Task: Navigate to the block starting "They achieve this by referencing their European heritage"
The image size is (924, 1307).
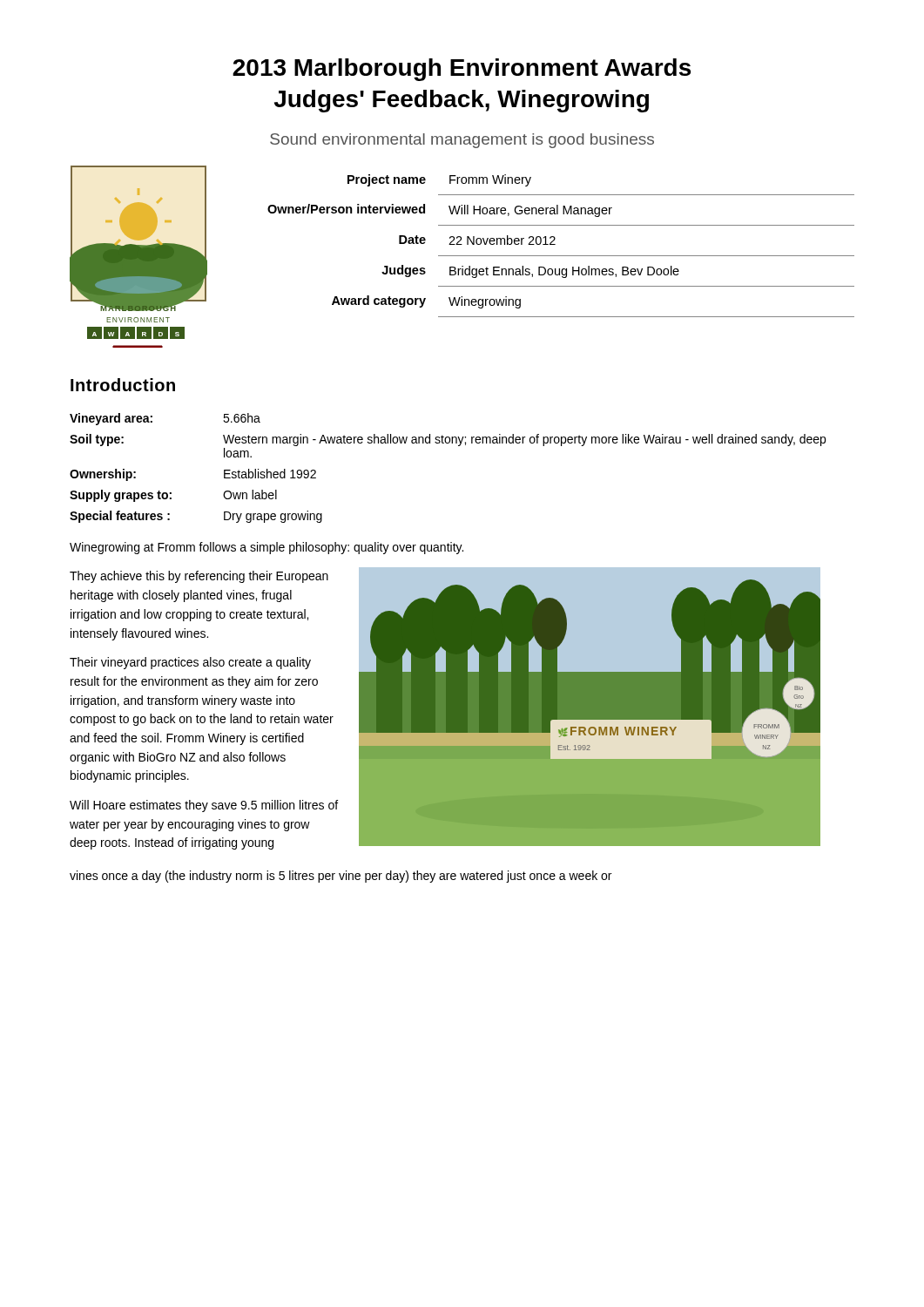Action: pyautogui.click(x=199, y=605)
